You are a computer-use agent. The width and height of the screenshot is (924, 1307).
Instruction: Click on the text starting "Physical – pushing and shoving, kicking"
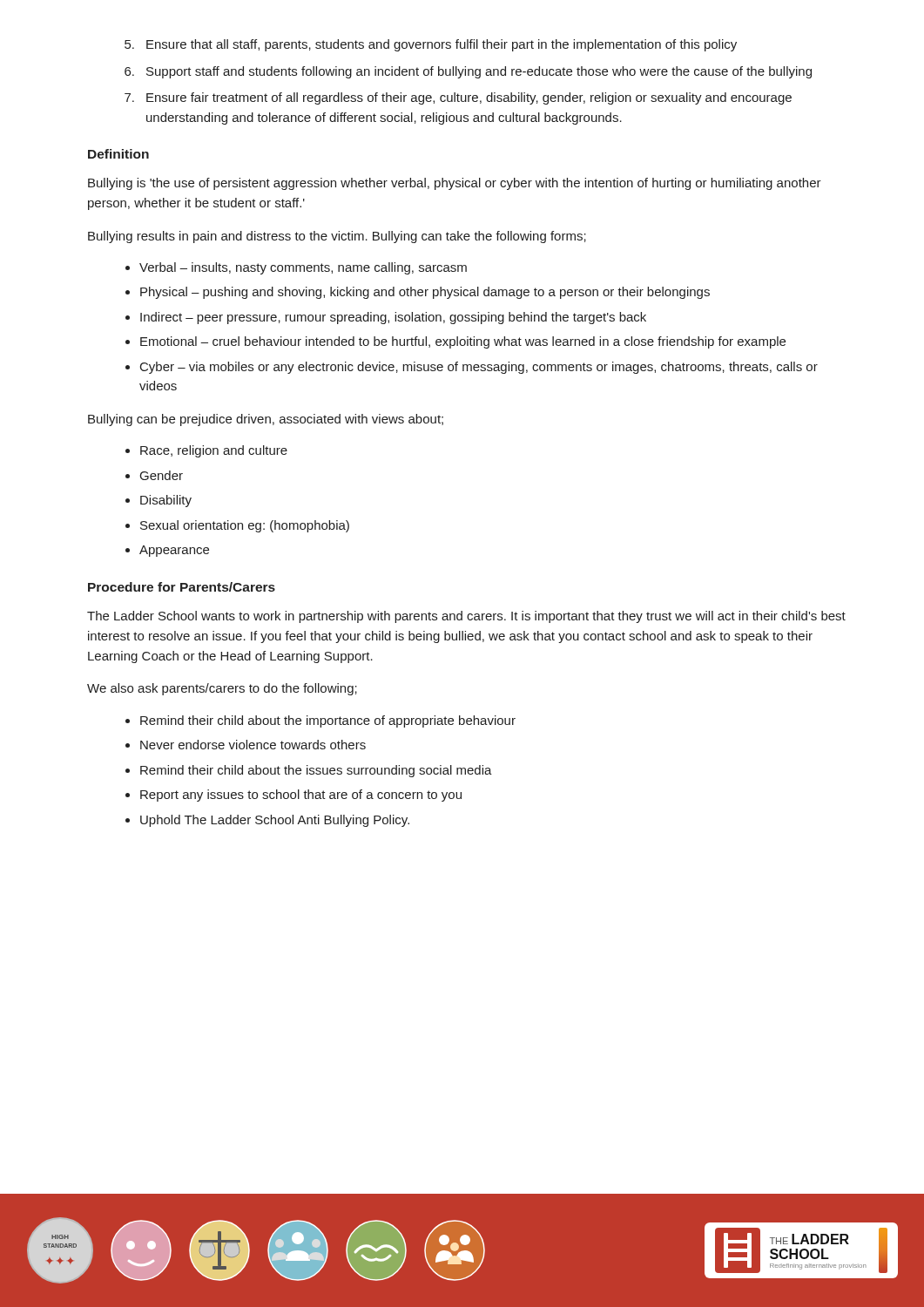tap(425, 292)
